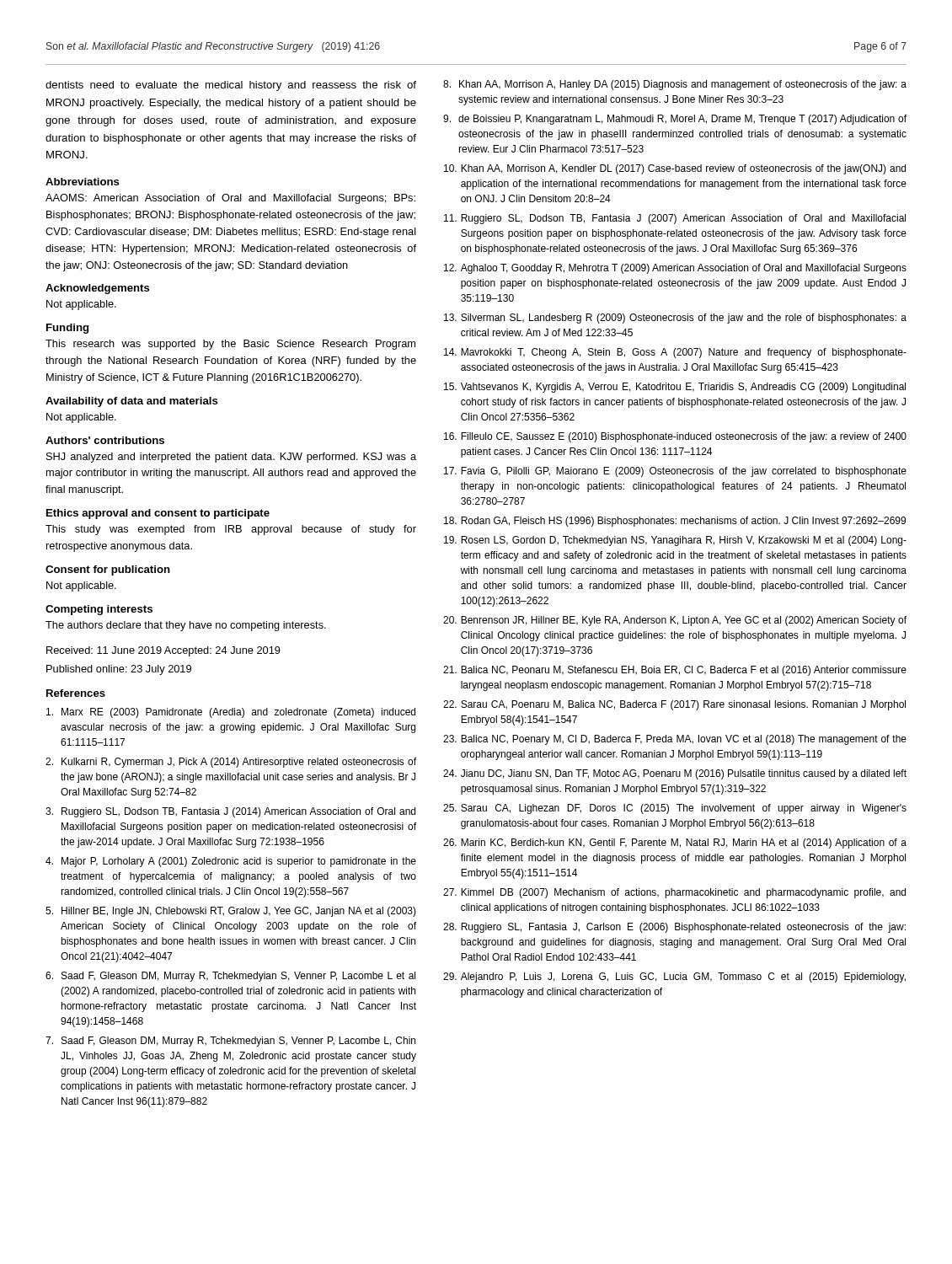Image resolution: width=952 pixels, height=1264 pixels.
Task: Point to the region starting "15. Vahtsevanos K, Kyrgidis A, Verrou E,"
Action: coord(675,402)
